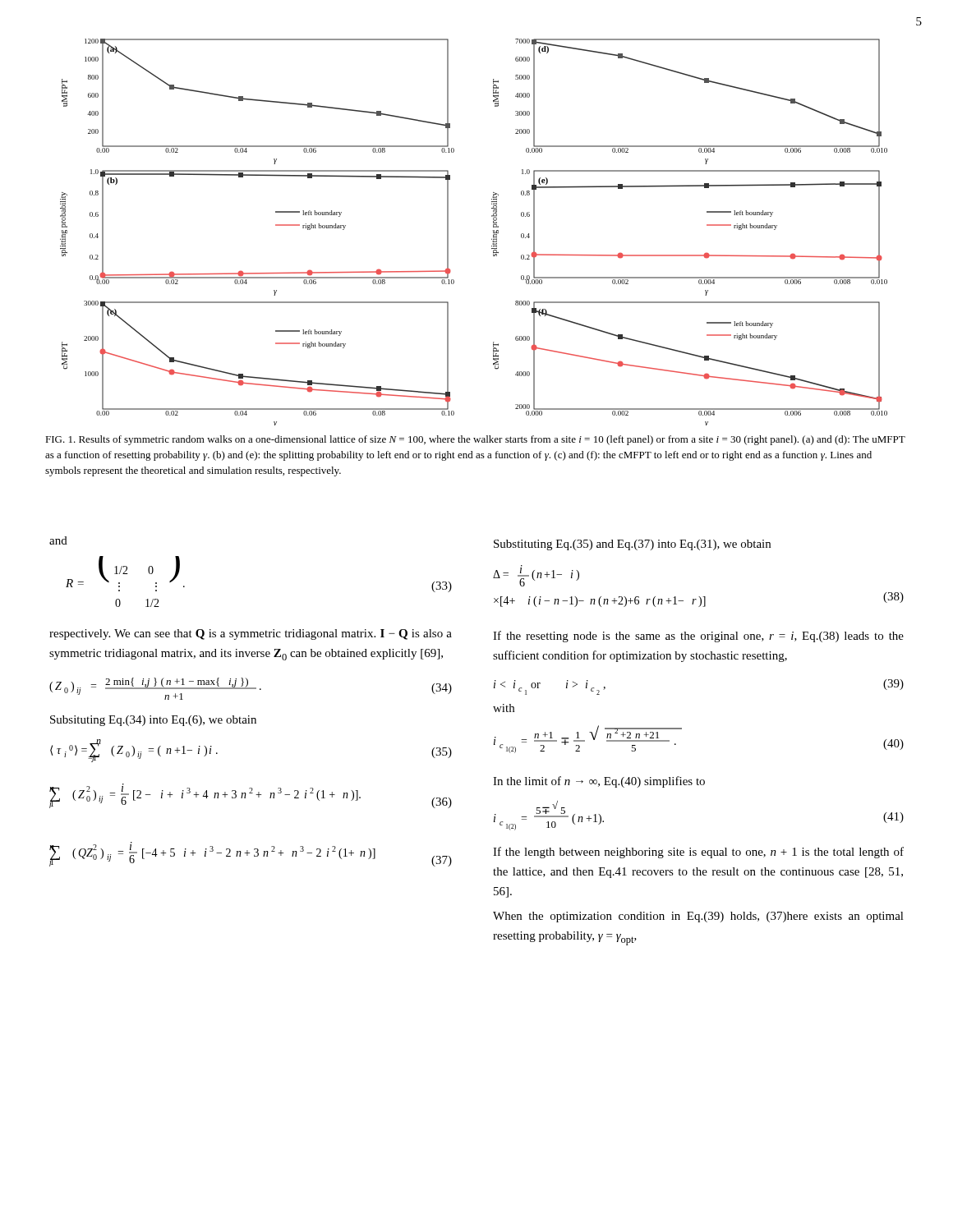The width and height of the screenshot is (953, 1232).
Task: Find the block on this page that starts "If the resetting node is the same"
Action: (698, 646)
